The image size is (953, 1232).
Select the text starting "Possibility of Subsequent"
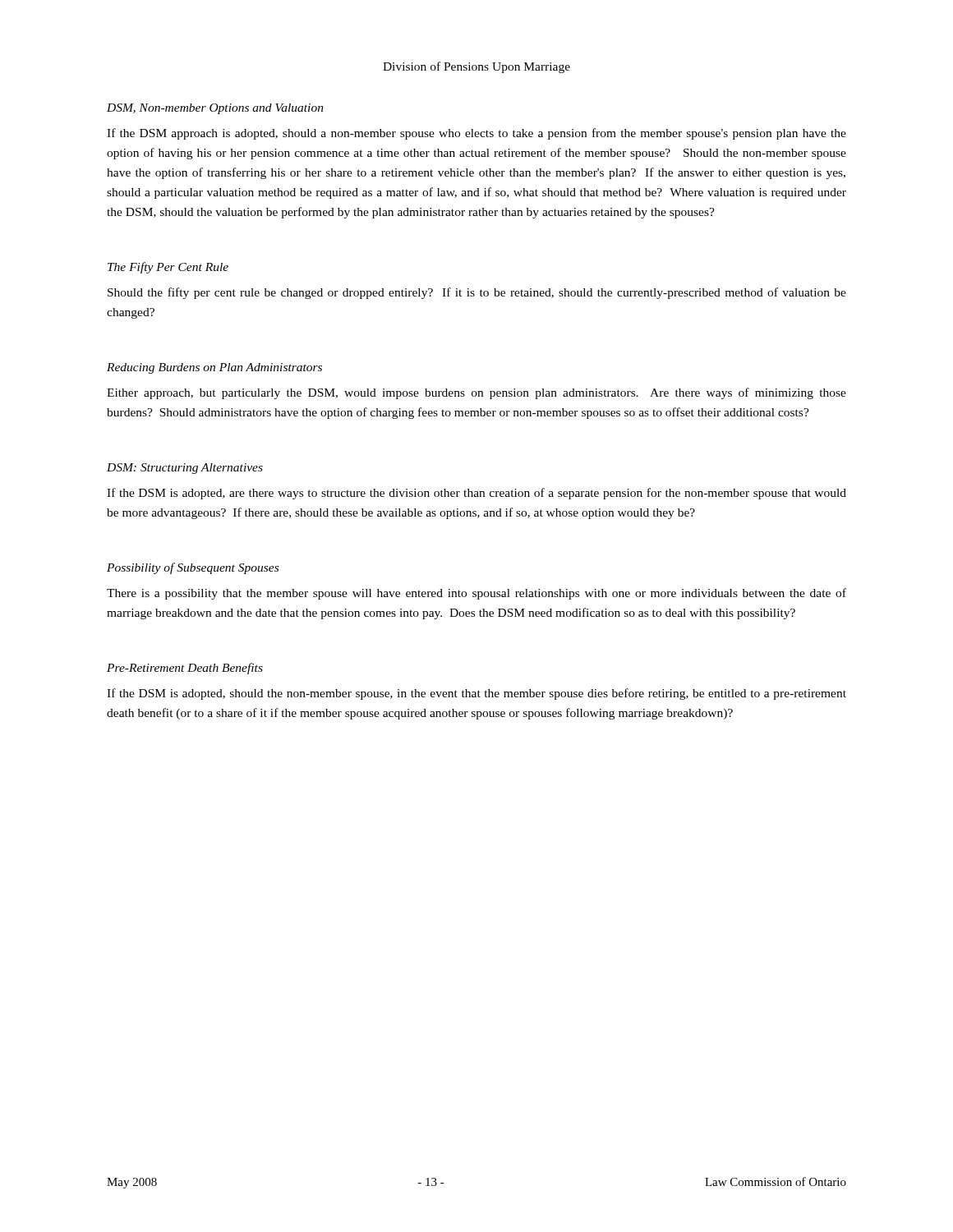tap(193, 567)
